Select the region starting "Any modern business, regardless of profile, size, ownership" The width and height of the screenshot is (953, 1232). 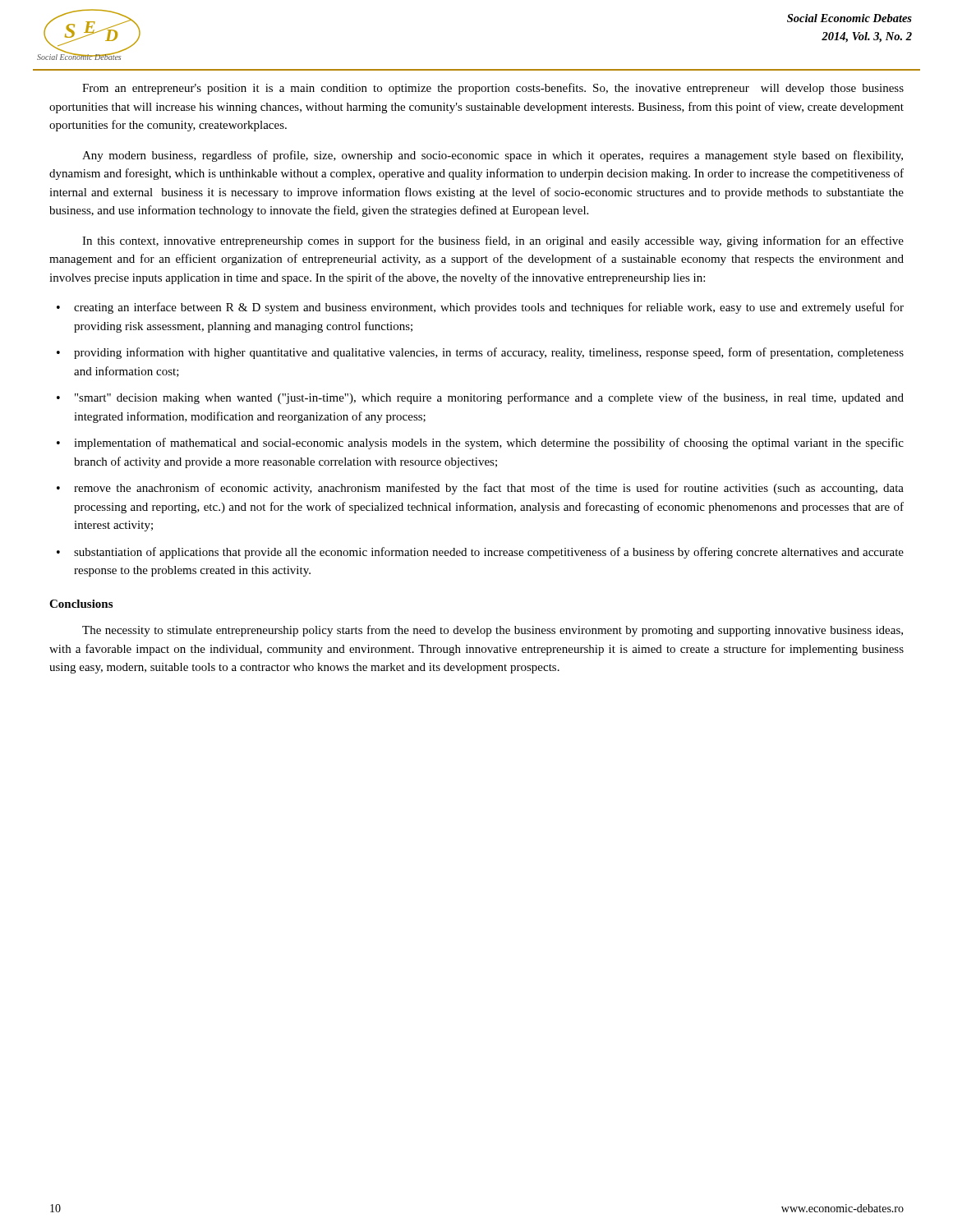[x=476, y=183]
